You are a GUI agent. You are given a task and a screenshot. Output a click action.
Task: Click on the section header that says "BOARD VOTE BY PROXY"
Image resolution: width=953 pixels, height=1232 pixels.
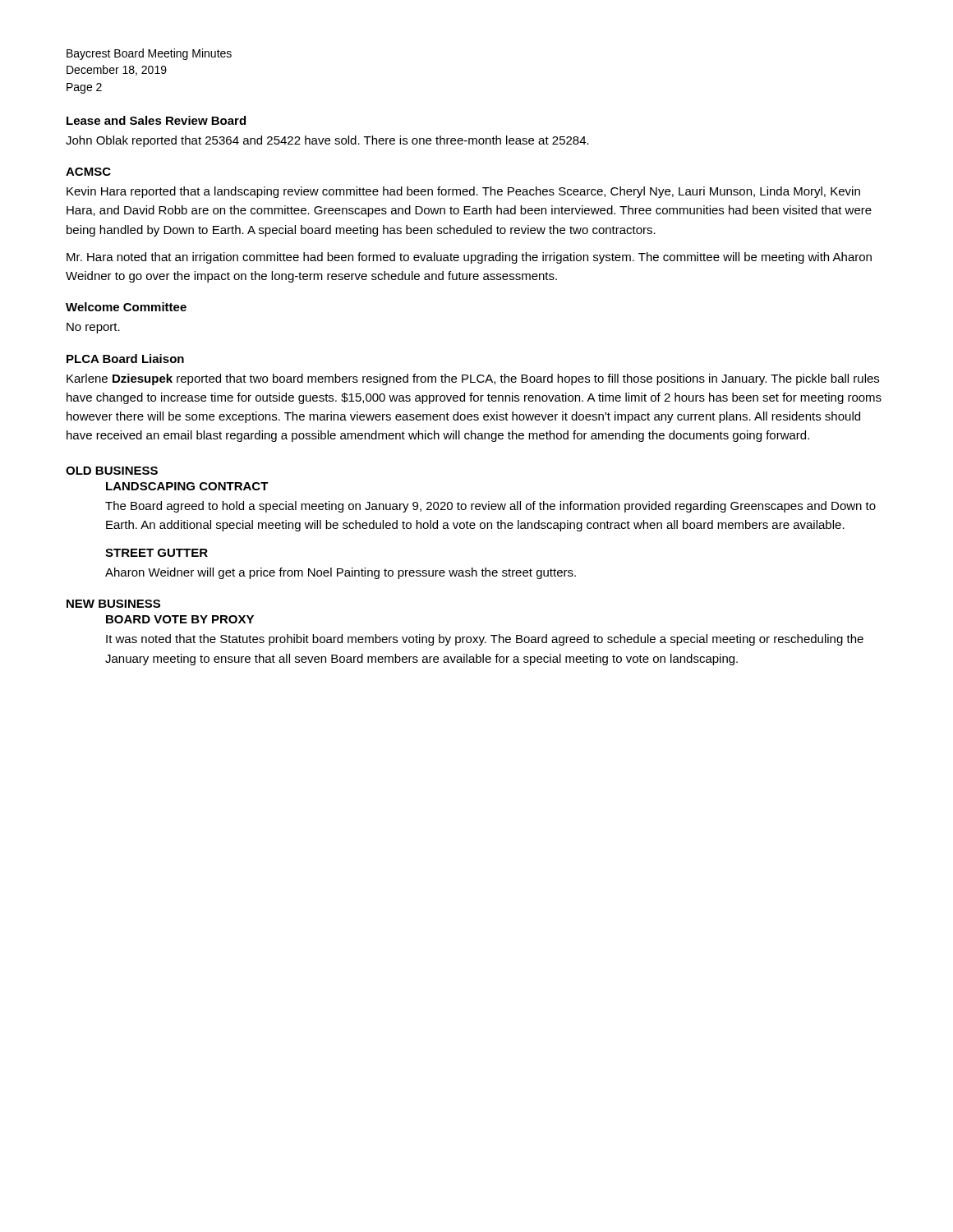[x=180, y=619]
